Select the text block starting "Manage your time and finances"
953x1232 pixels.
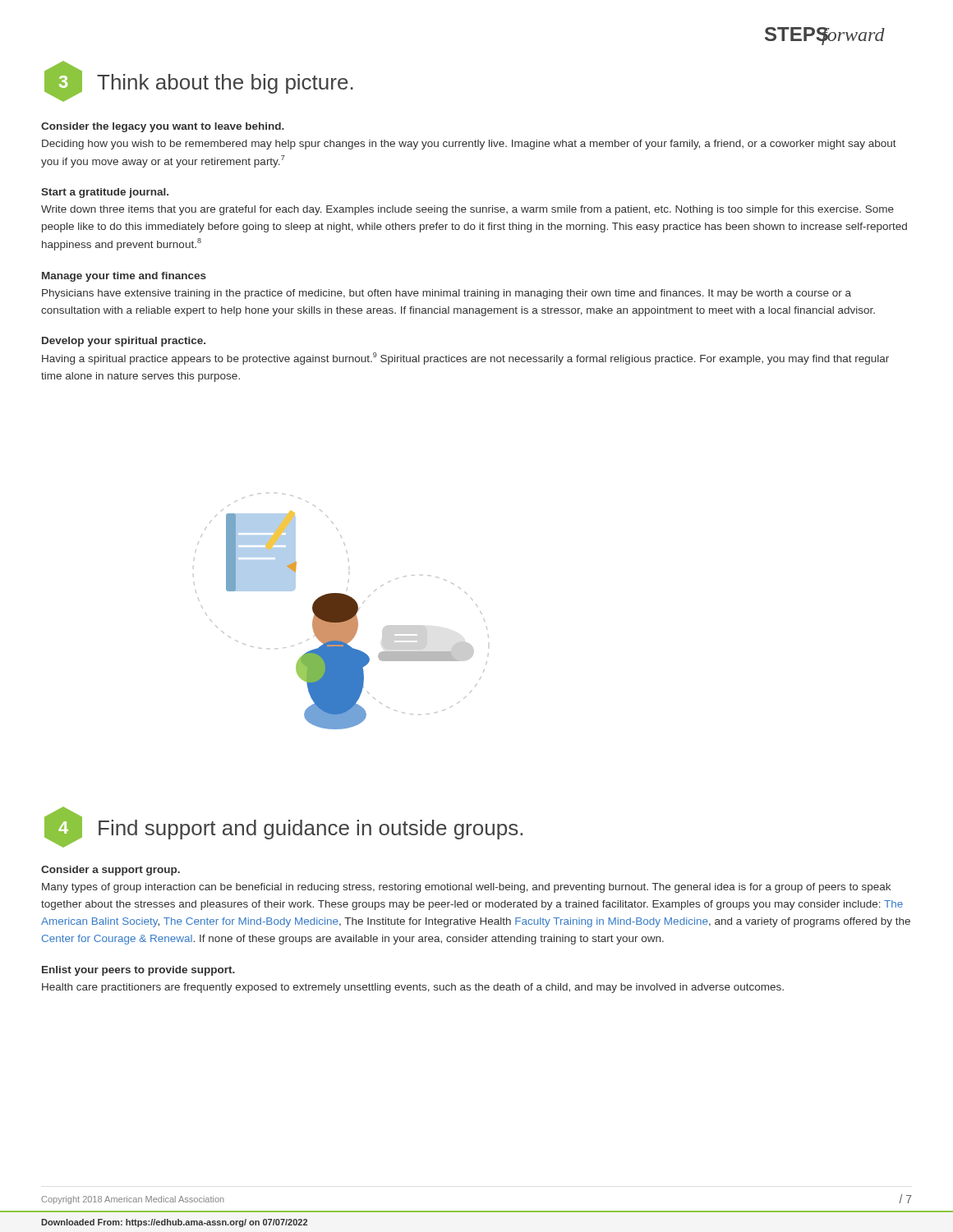(124, 275)
